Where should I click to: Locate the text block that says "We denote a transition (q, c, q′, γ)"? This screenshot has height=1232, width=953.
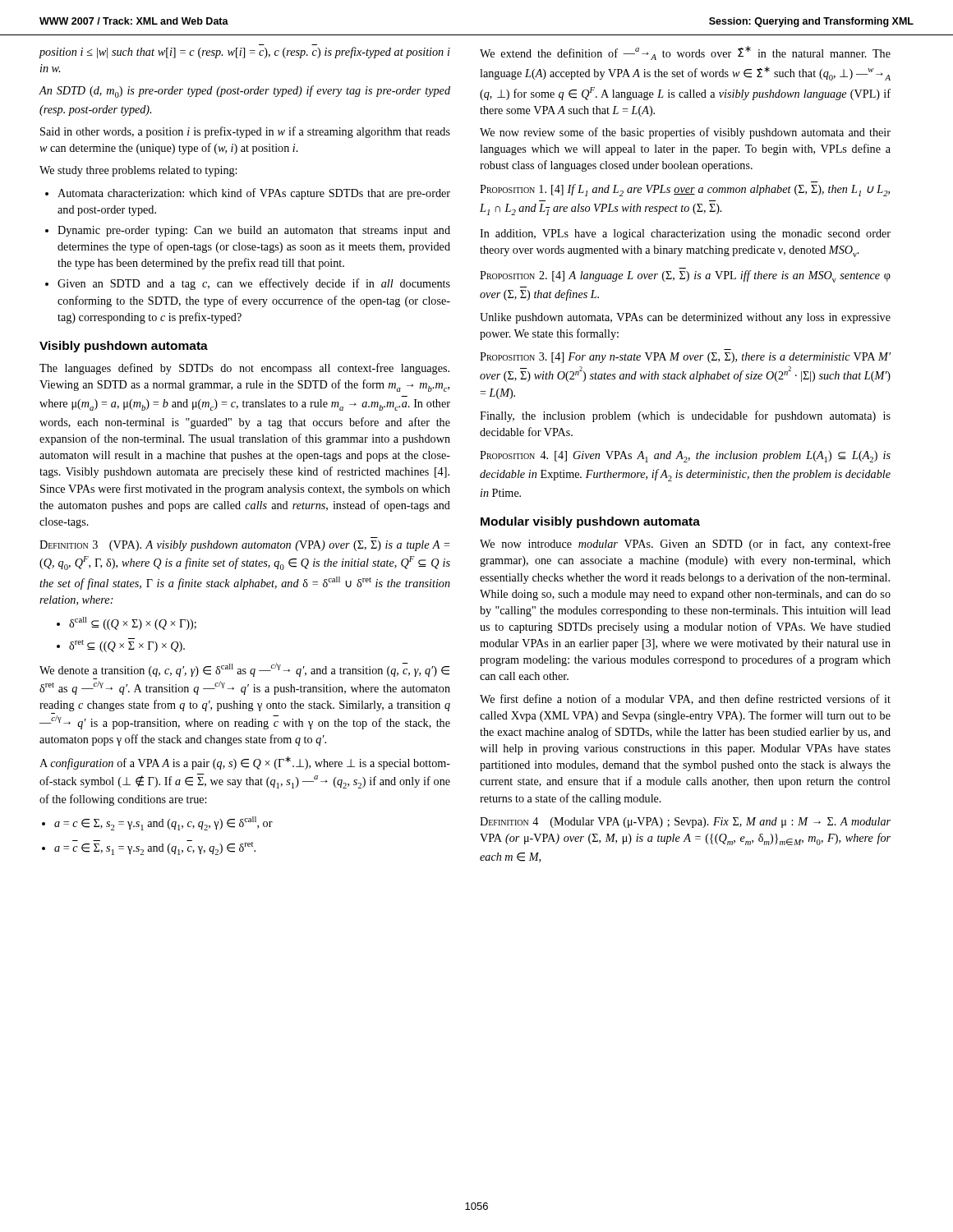pyautogui.click(x=245, y=759)
